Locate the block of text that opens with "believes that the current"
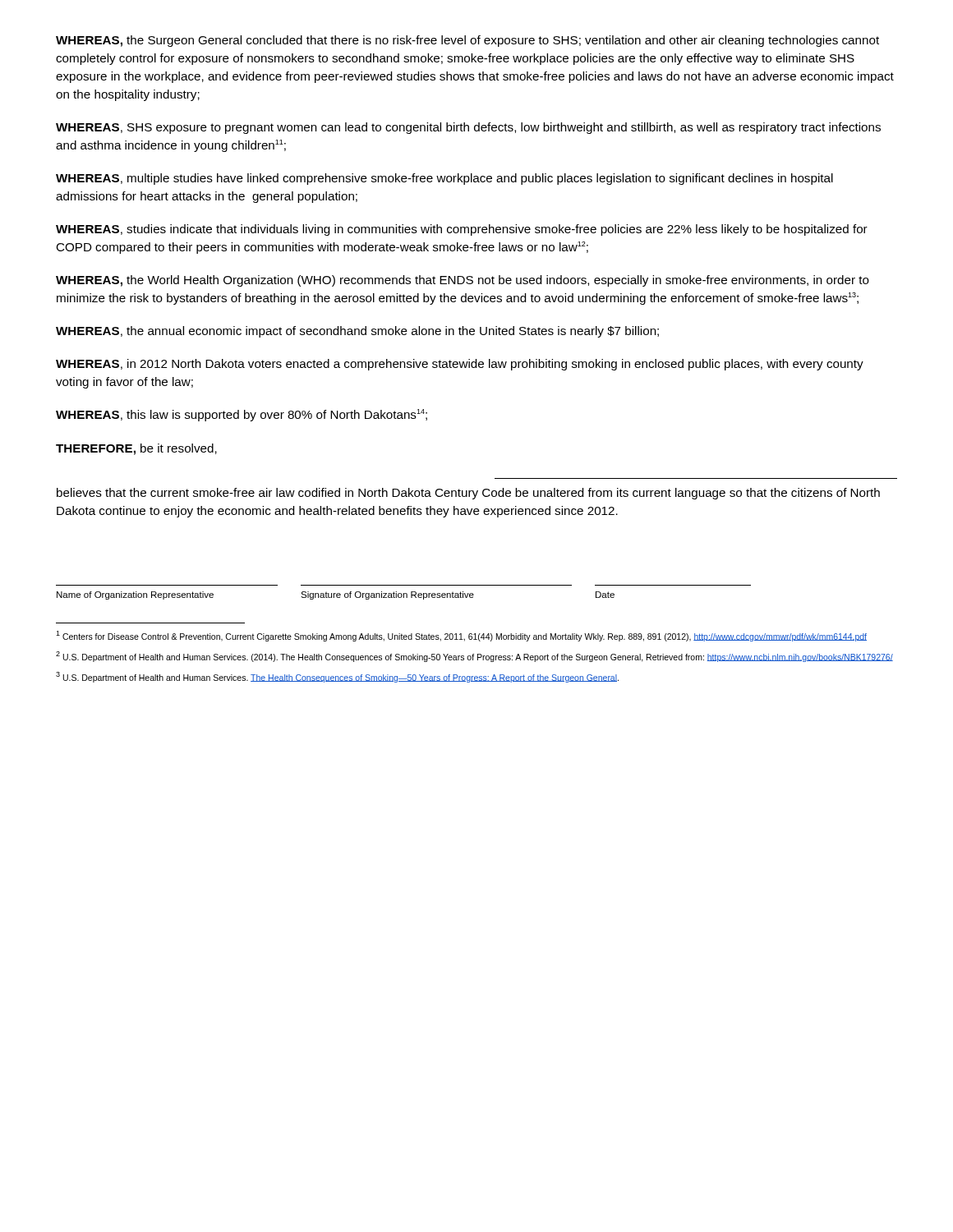Screen dimensions: 1232x953 coord(468,501)
